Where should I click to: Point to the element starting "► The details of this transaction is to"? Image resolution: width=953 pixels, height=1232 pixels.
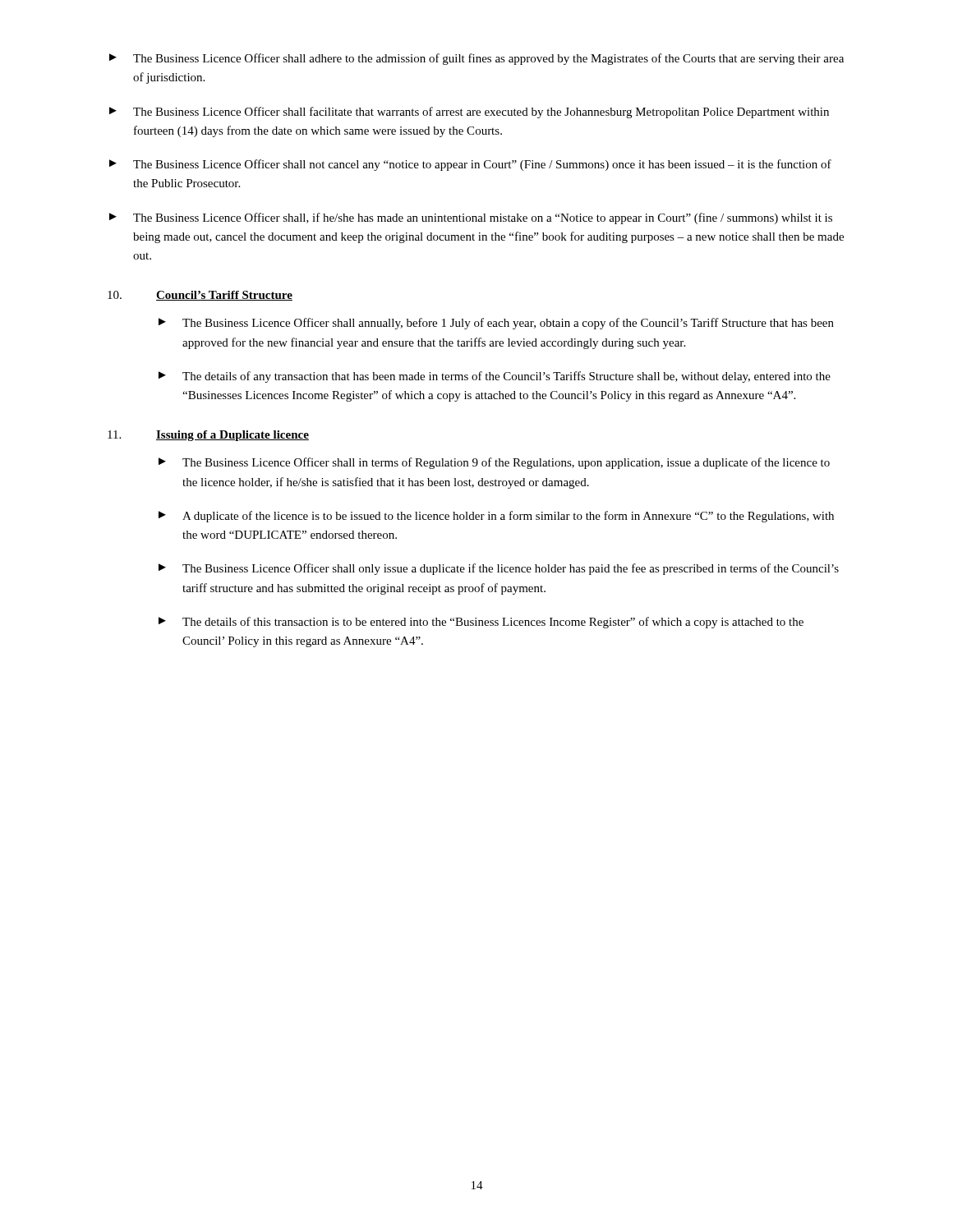tap(501, 632)
